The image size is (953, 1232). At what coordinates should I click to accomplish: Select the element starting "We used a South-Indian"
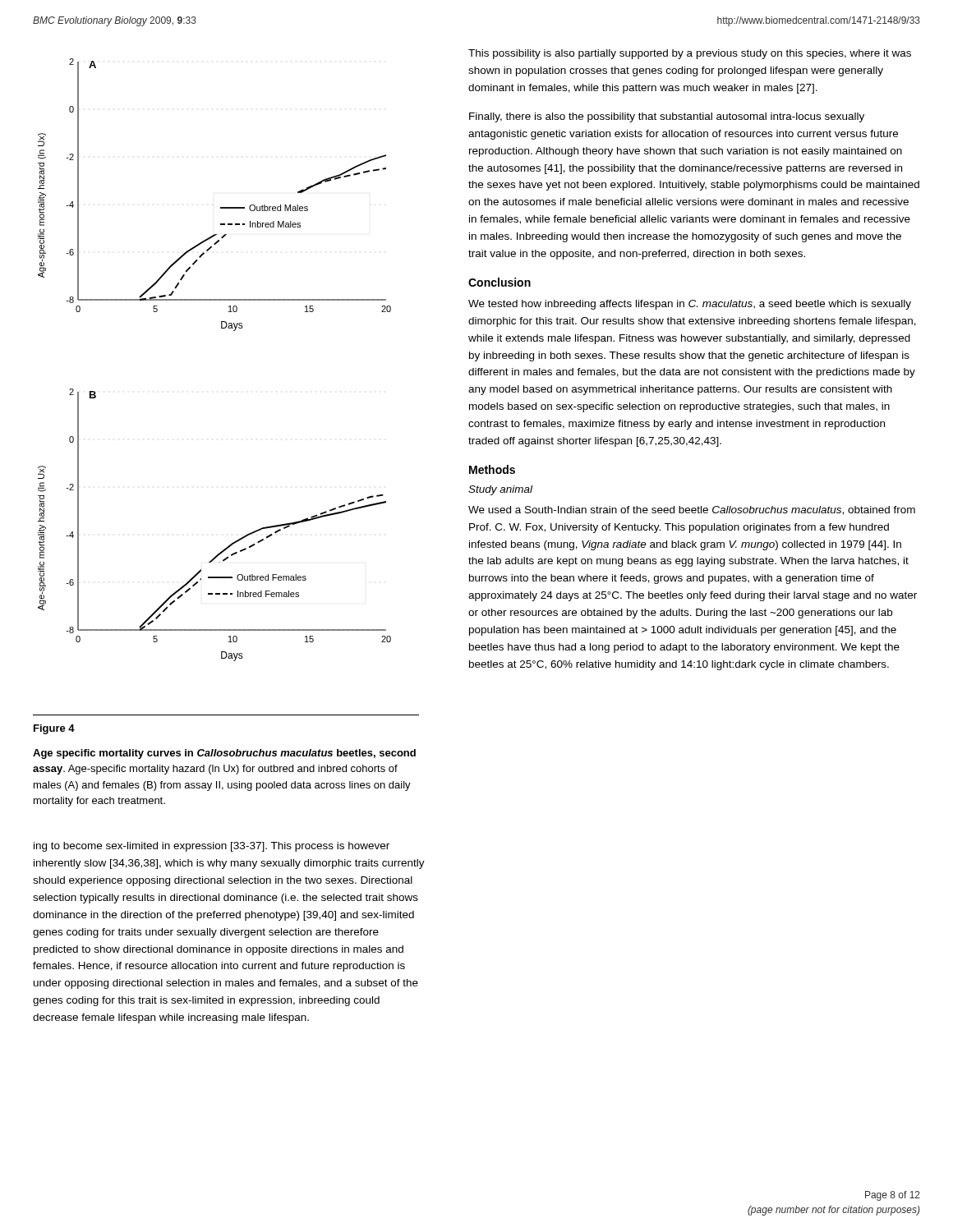point(694,587)
